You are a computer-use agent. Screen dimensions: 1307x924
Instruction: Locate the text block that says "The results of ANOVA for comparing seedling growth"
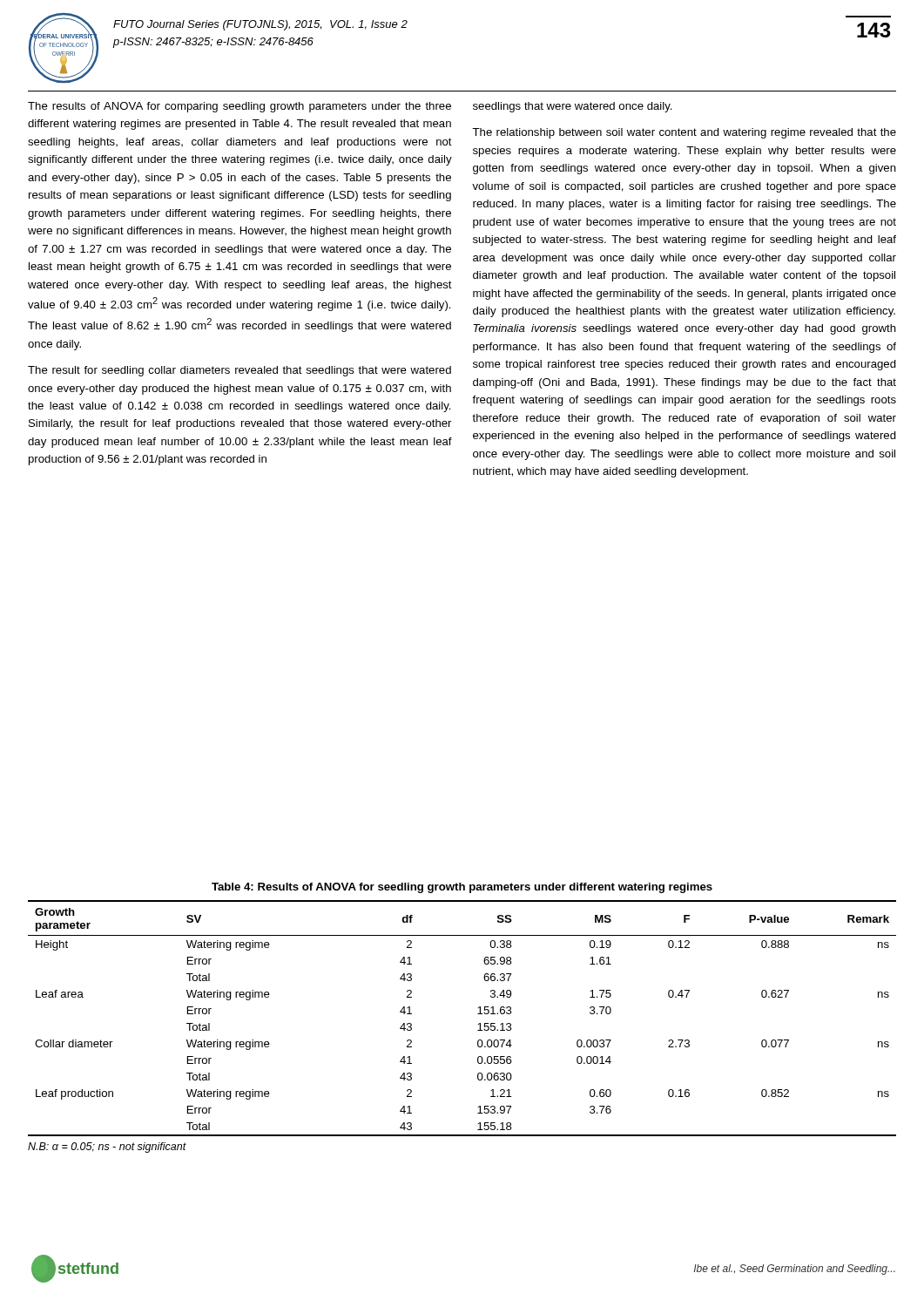point(240,283)
